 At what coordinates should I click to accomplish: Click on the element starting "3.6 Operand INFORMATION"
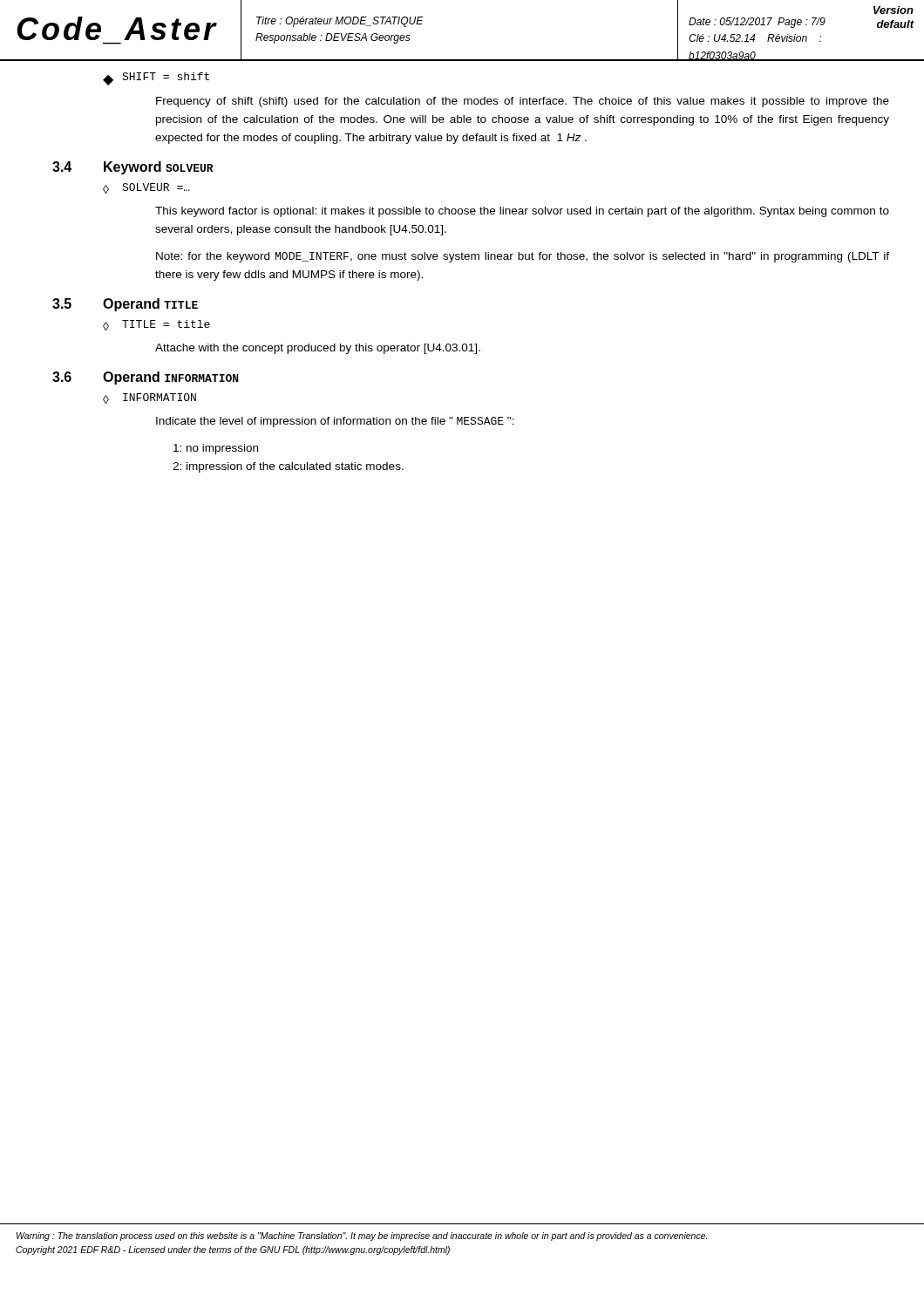tap(146, 378)
